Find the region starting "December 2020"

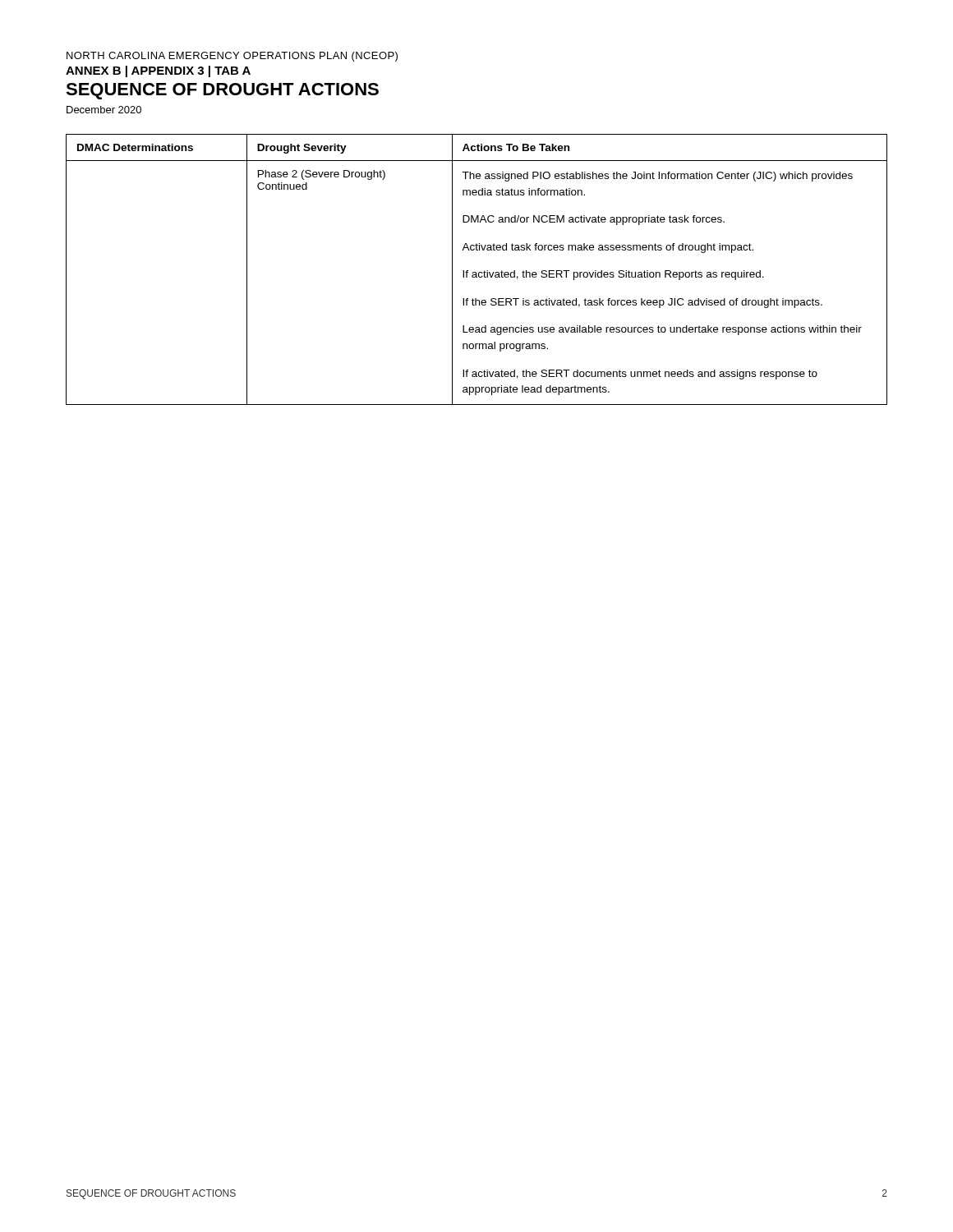click(x=104, y=110)
